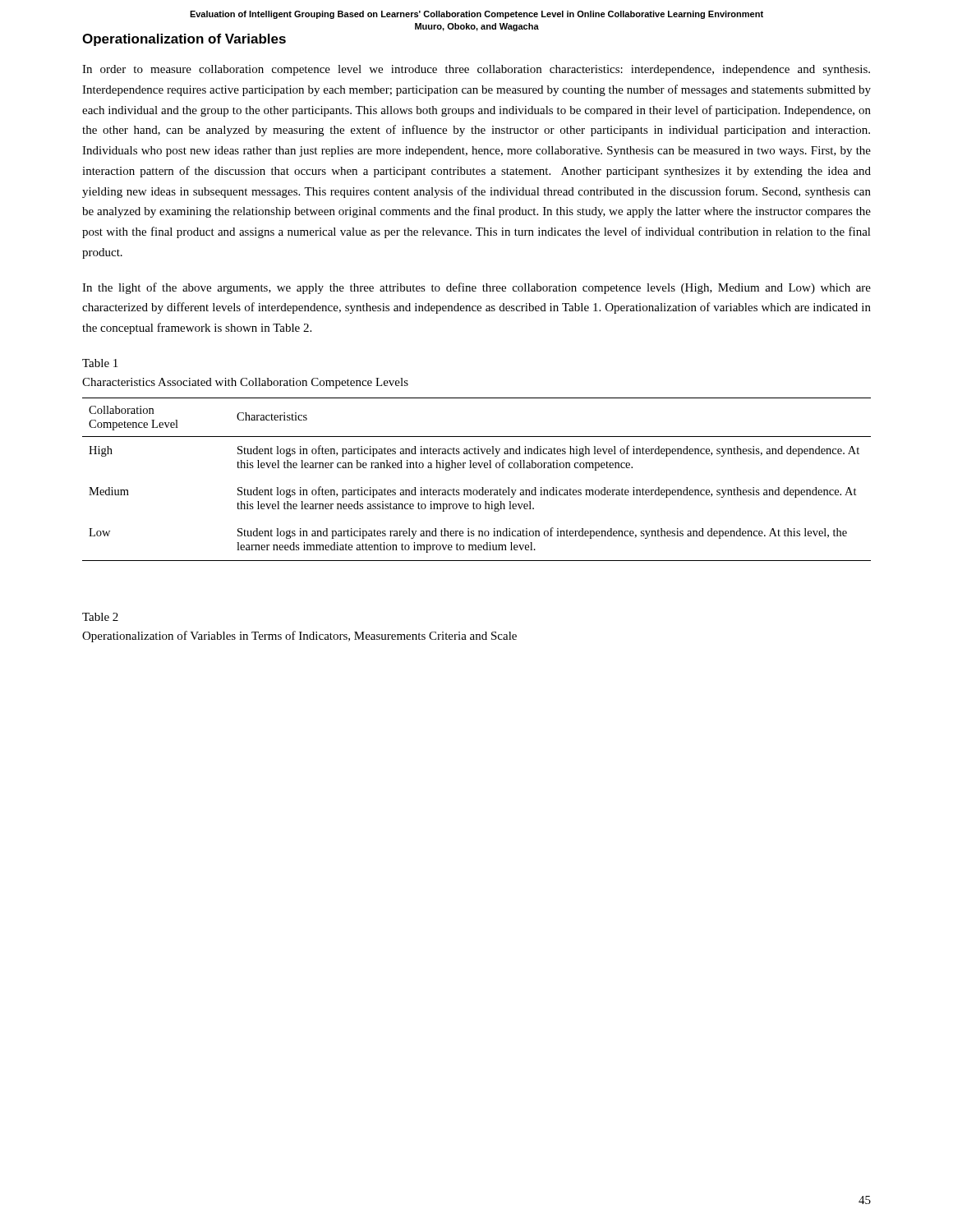This screenshot has width=953, height=1232.
Task: Point to the text starting "Characteristics Associated with Collaboration Competence"
Action: pyautogui.click(x=245, y=382)
